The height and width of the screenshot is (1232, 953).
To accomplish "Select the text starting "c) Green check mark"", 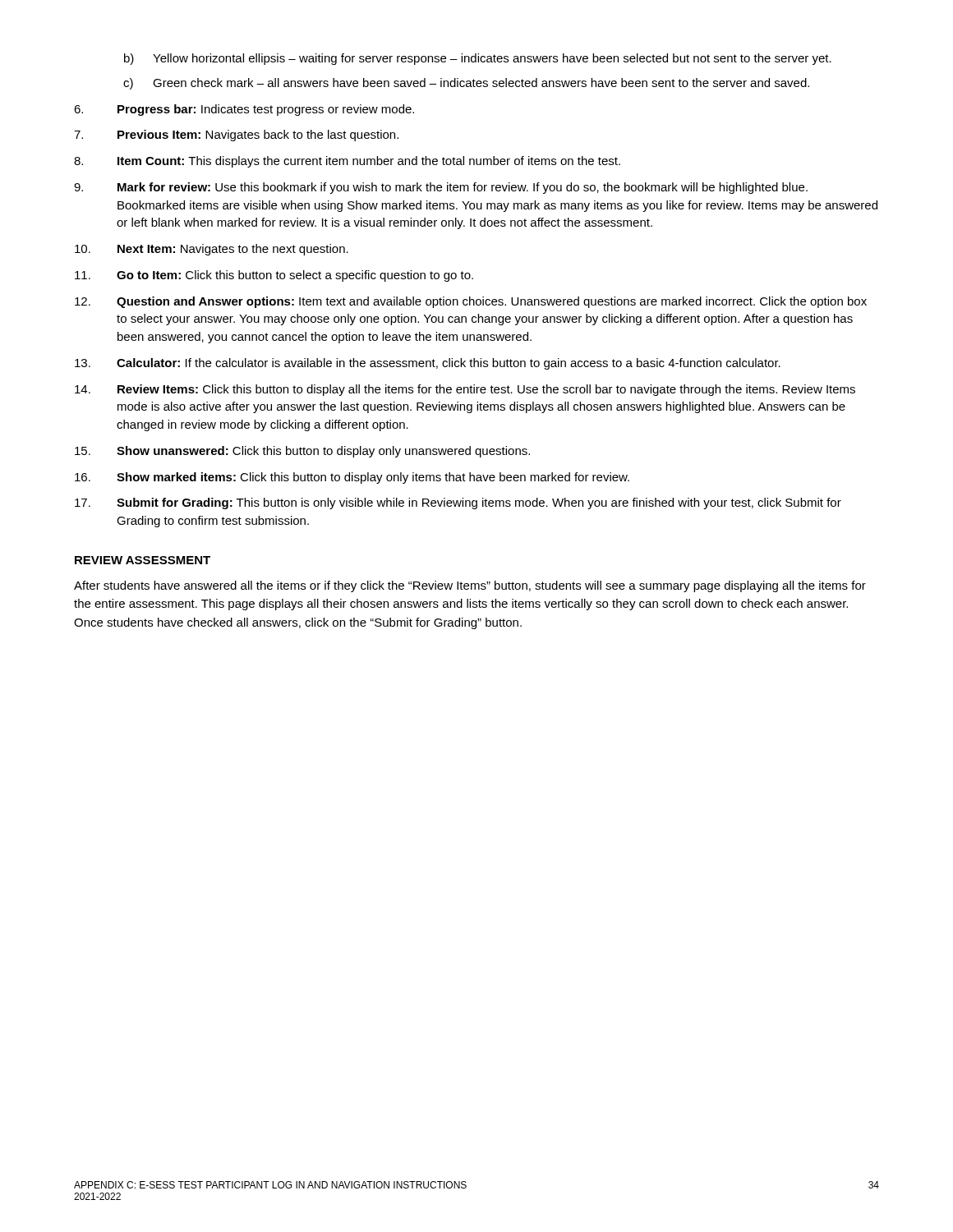I will point(501,83).
